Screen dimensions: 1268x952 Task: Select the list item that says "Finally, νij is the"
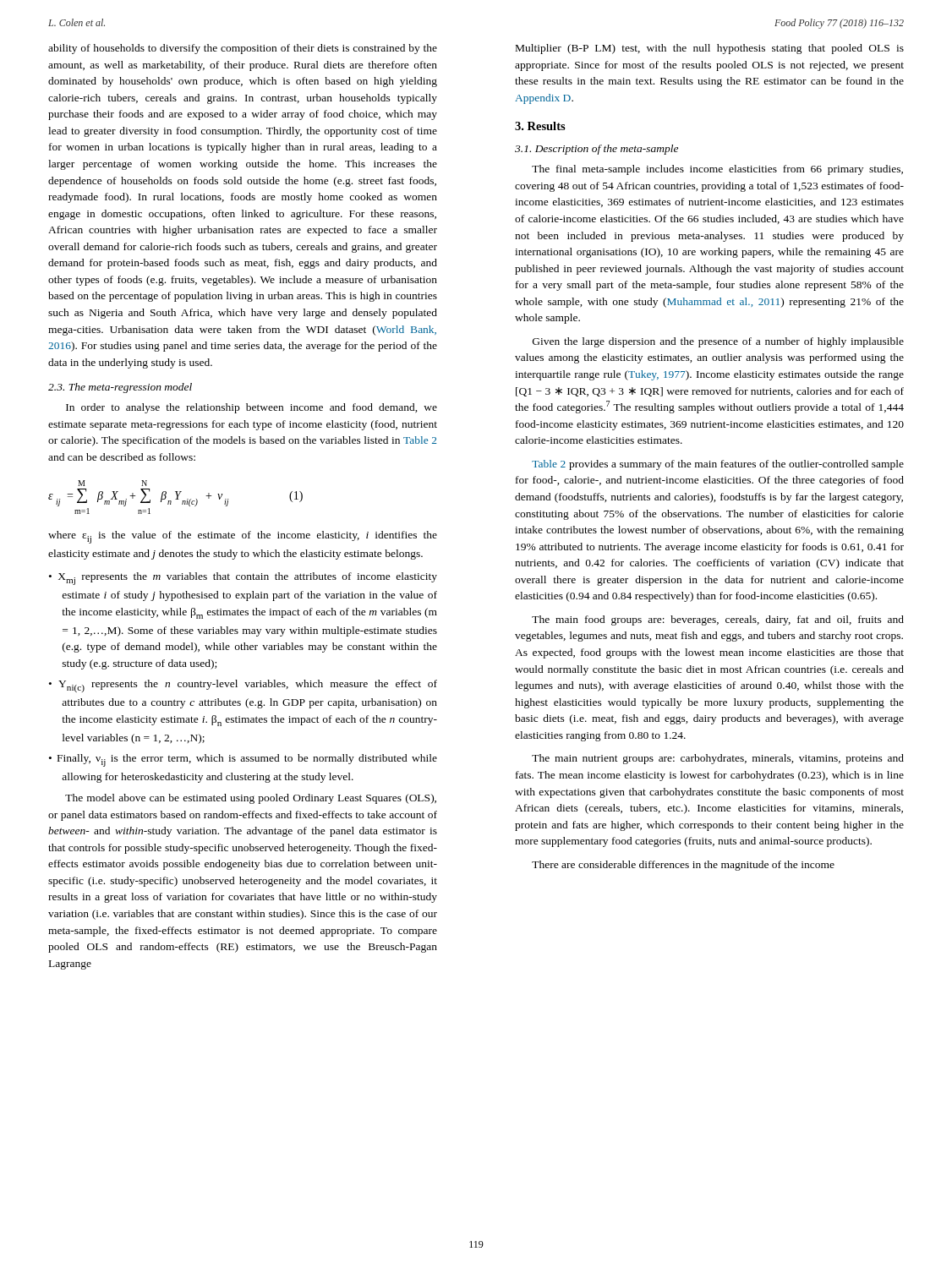pyautogui.click(x=243, y=768)
